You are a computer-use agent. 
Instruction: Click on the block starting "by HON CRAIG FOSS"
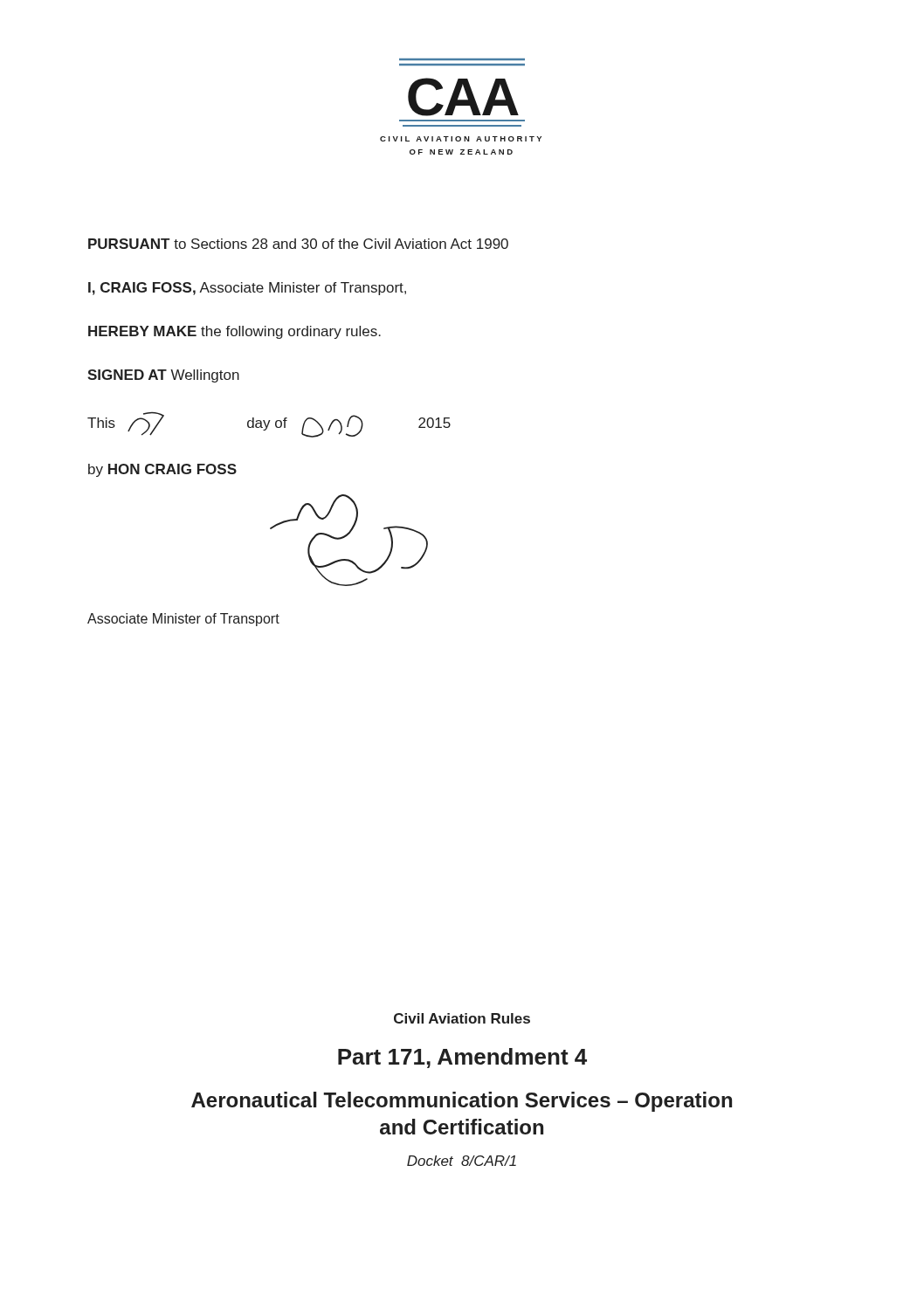[162, 469]
